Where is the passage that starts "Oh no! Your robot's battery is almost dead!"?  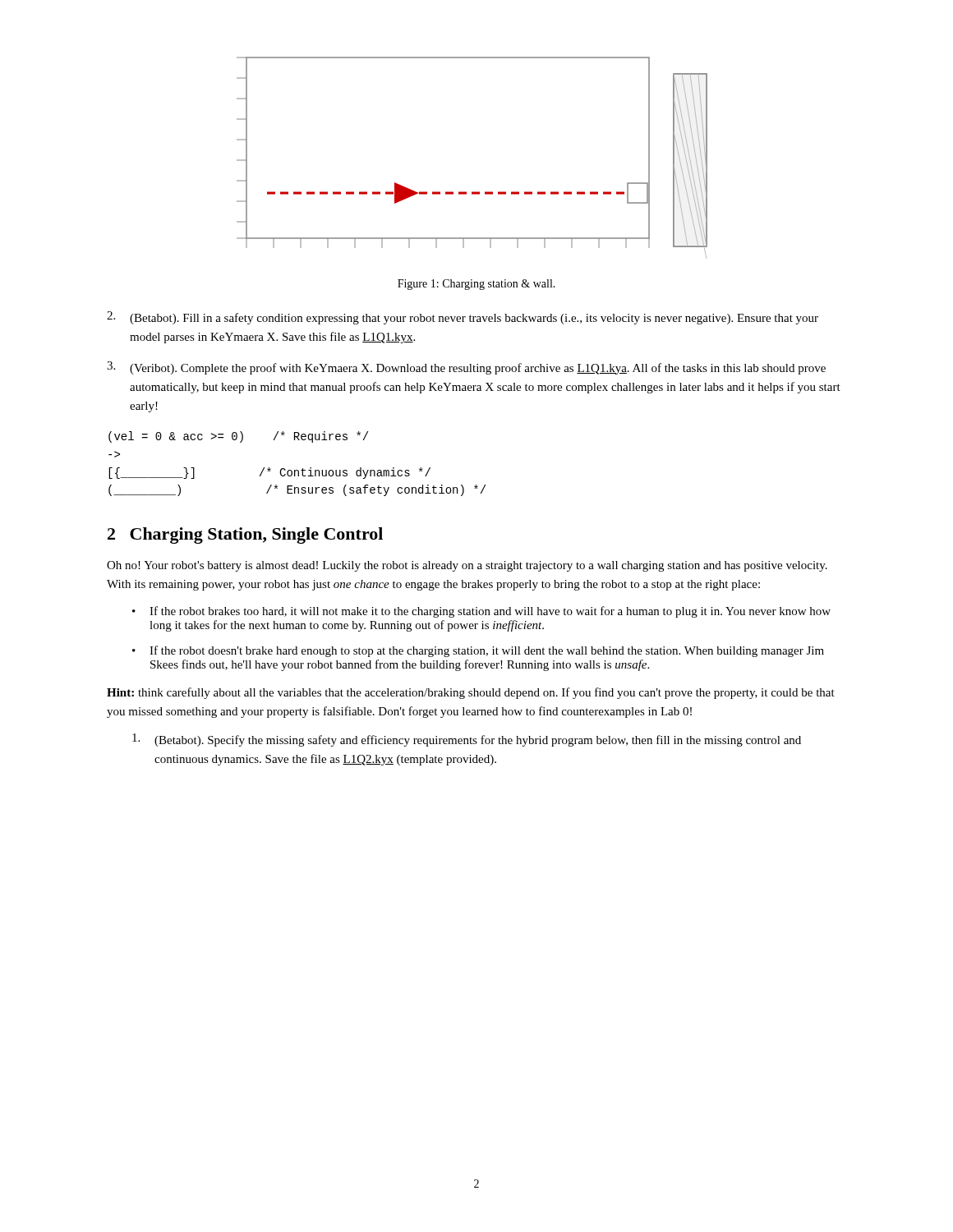coord(476,575)
